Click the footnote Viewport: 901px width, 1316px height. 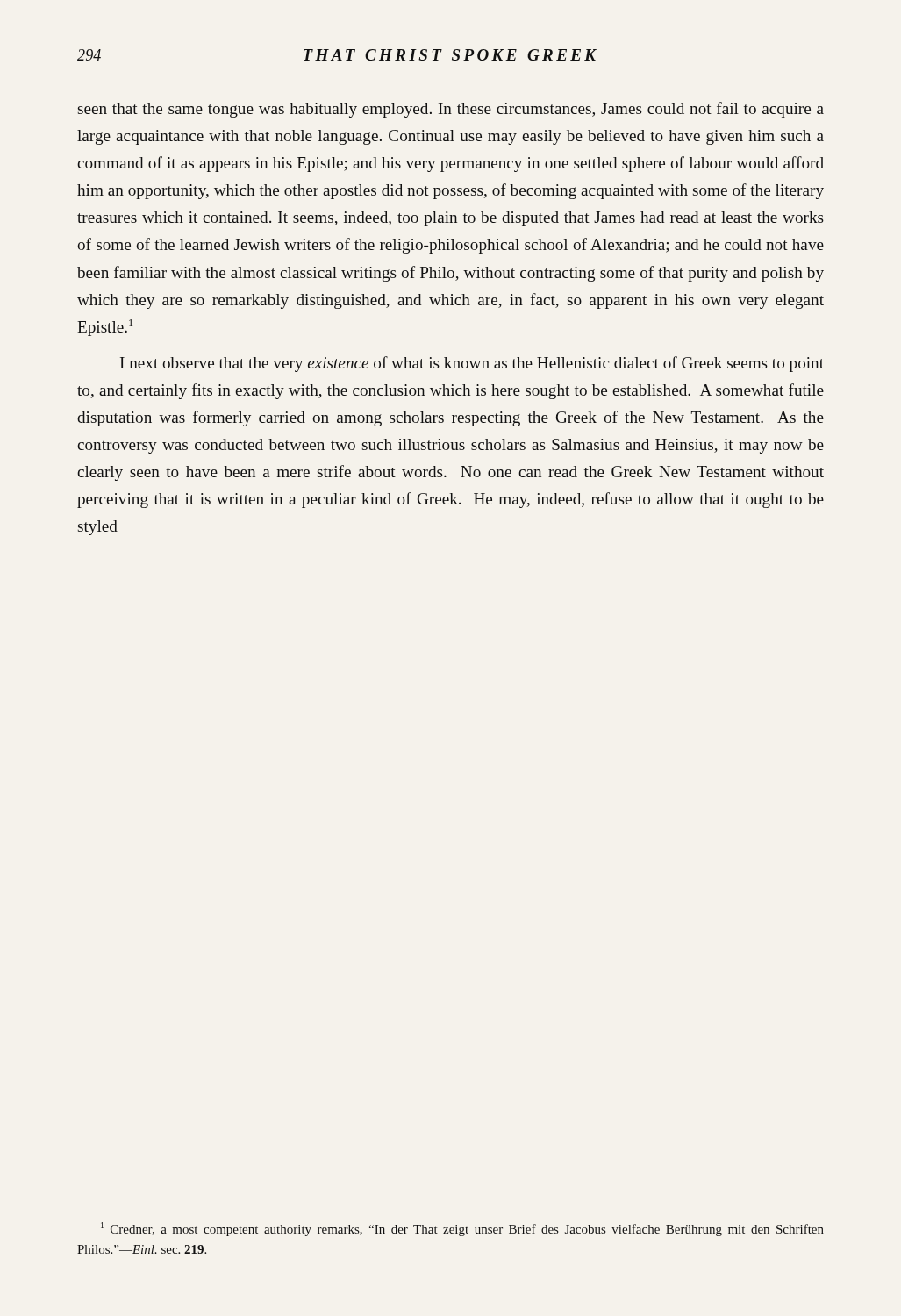450,1238
